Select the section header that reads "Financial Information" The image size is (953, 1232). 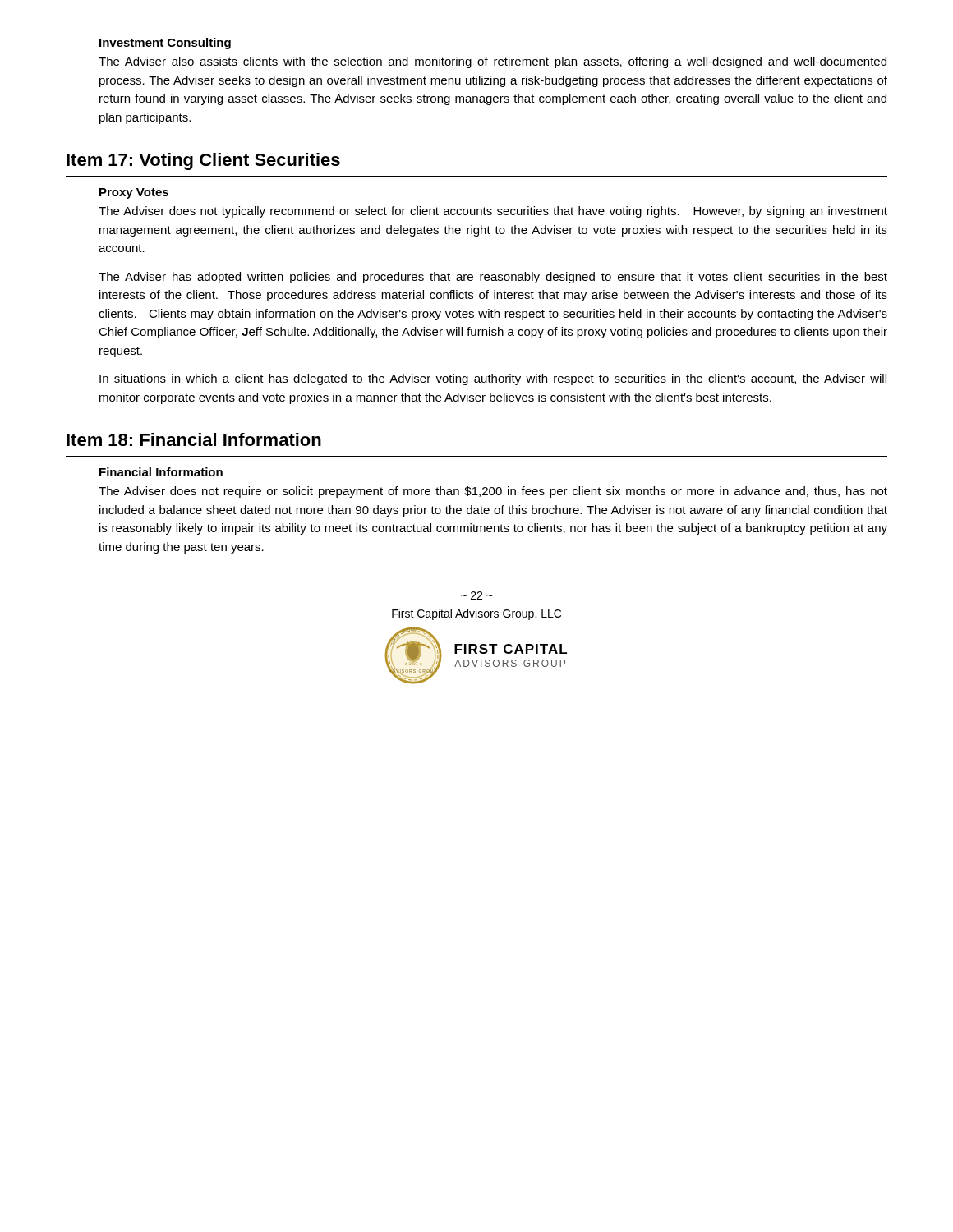point(161,472)
